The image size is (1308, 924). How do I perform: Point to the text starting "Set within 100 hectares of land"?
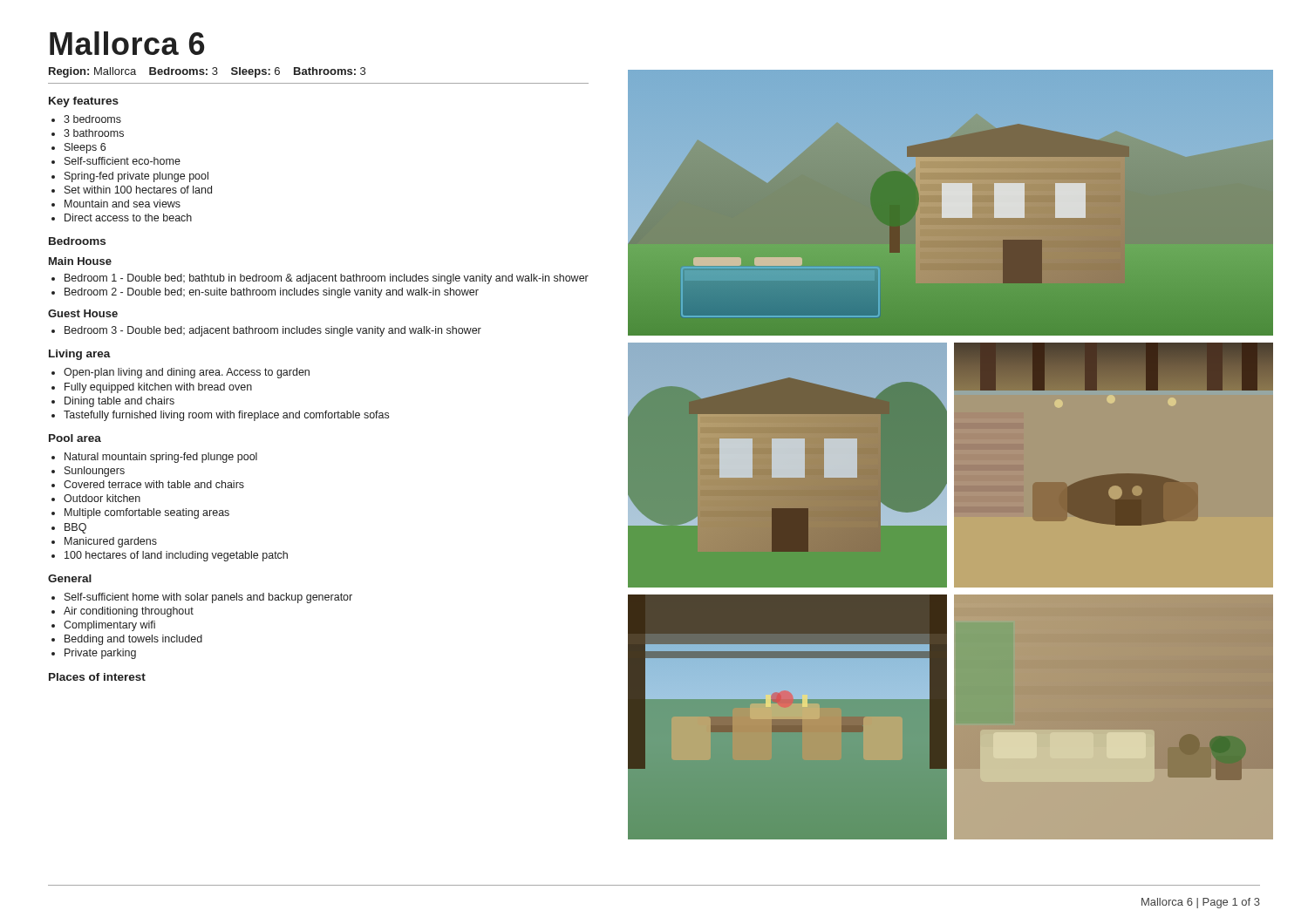tap(138, 190)
